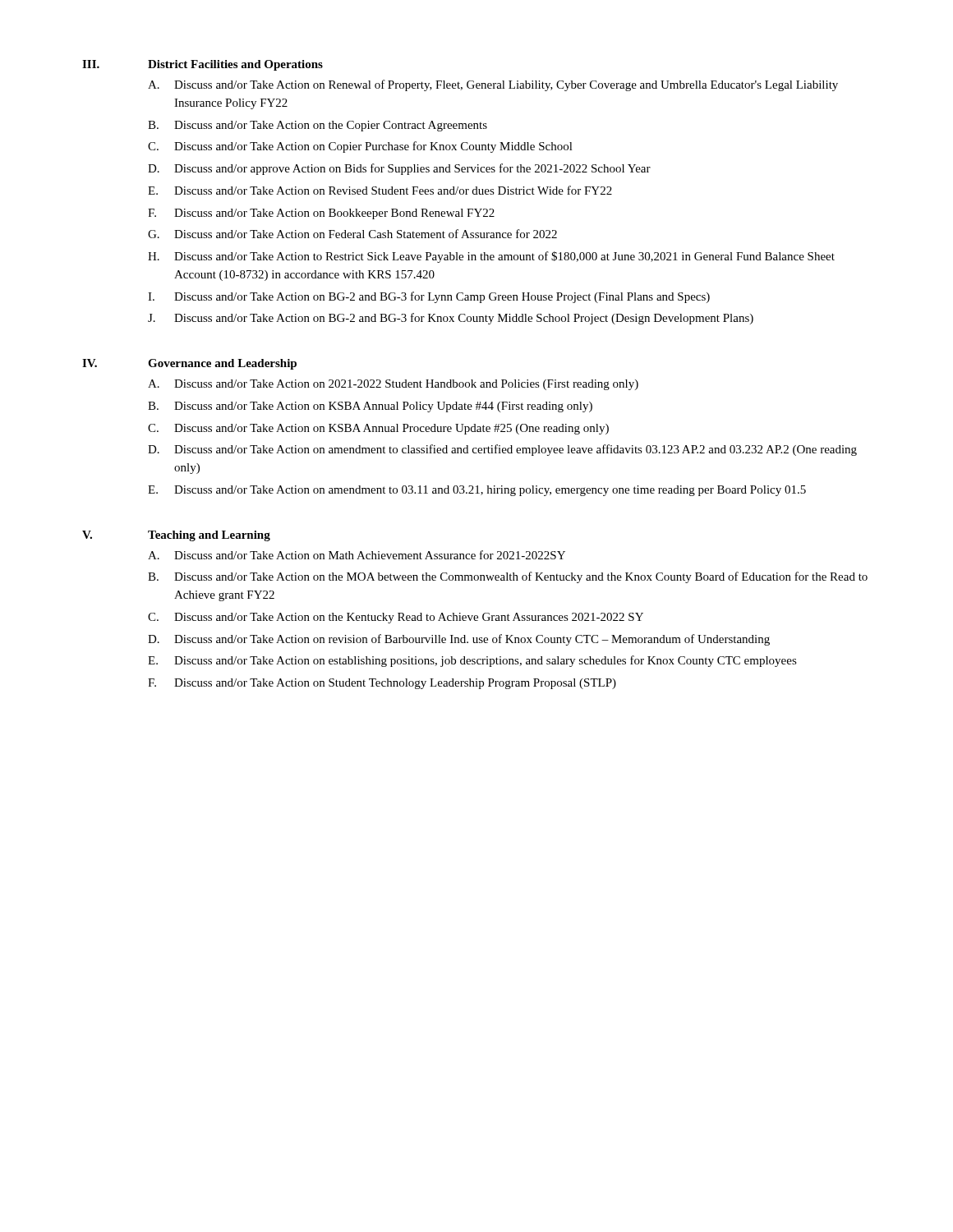The image size is (953, 1232).
Task: Click on the list item containing "C. Discuss and/or Take Action on the Kentucky"
Action: click(509, 617)
